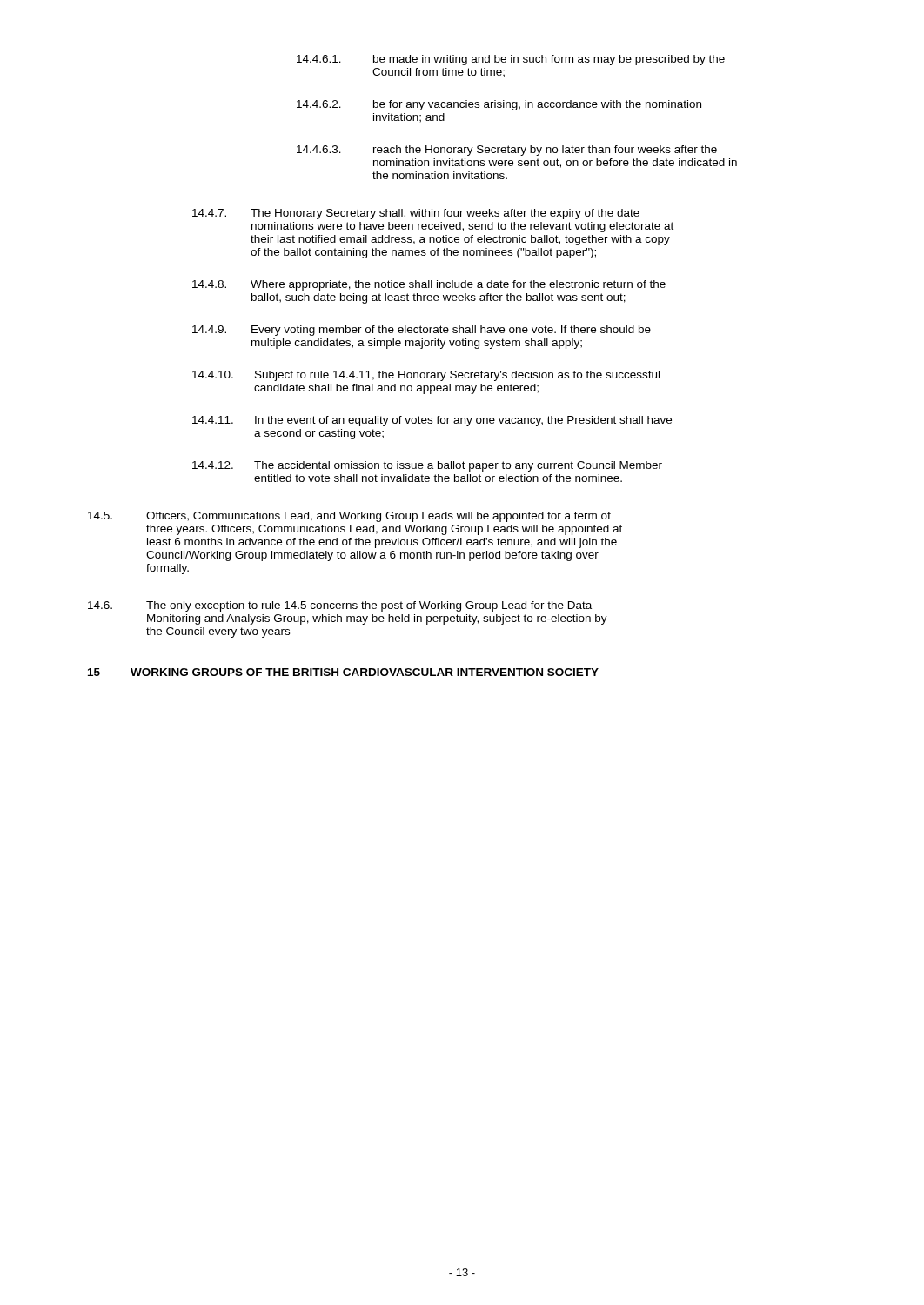Select the list item that reads "14.4.6.1. be made in writing and be in"

pos(575,65)
